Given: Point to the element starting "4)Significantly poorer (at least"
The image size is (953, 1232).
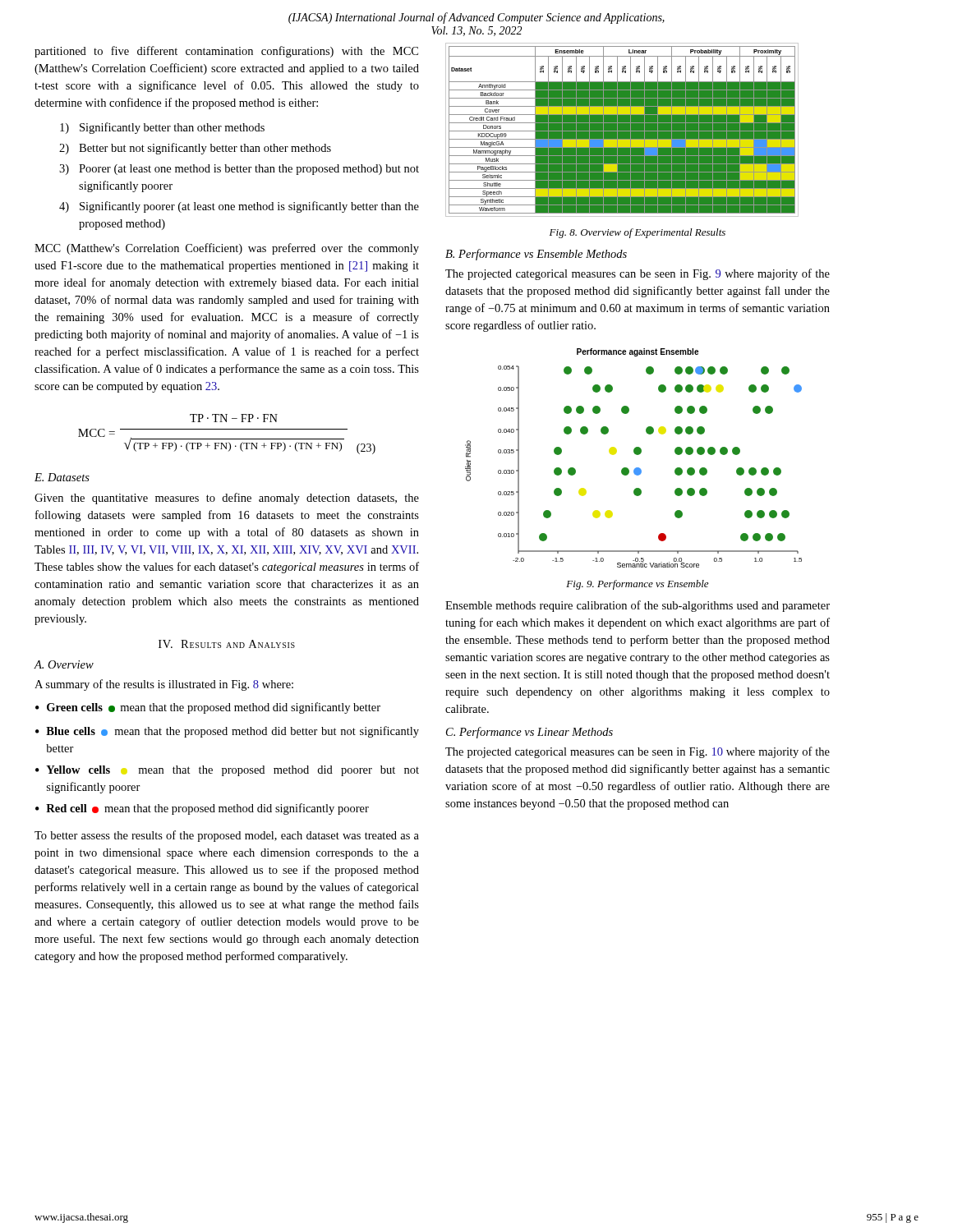Looking at the screenshot, I should [239, 215].
